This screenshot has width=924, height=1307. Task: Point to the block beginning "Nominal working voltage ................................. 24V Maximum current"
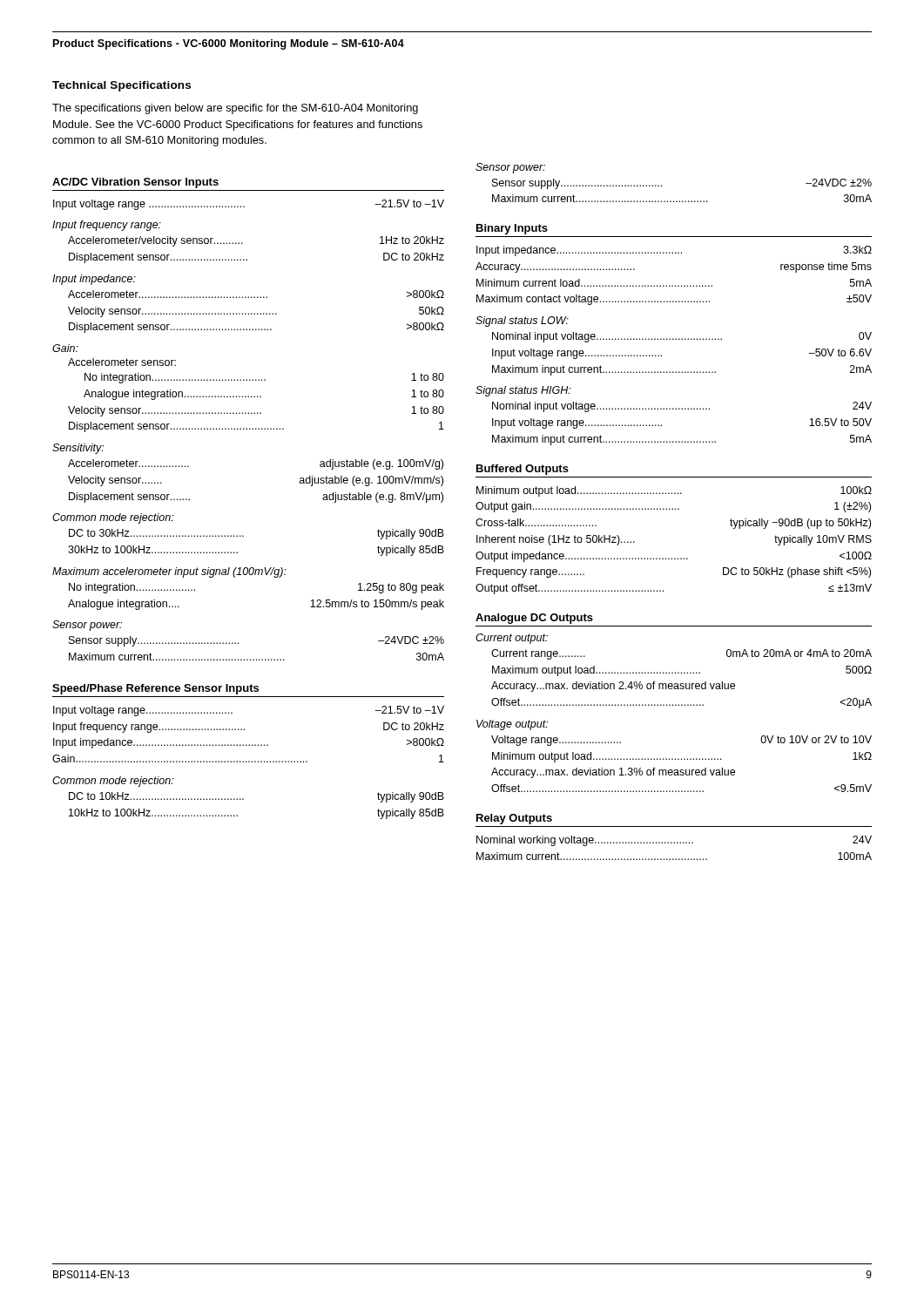674,848
